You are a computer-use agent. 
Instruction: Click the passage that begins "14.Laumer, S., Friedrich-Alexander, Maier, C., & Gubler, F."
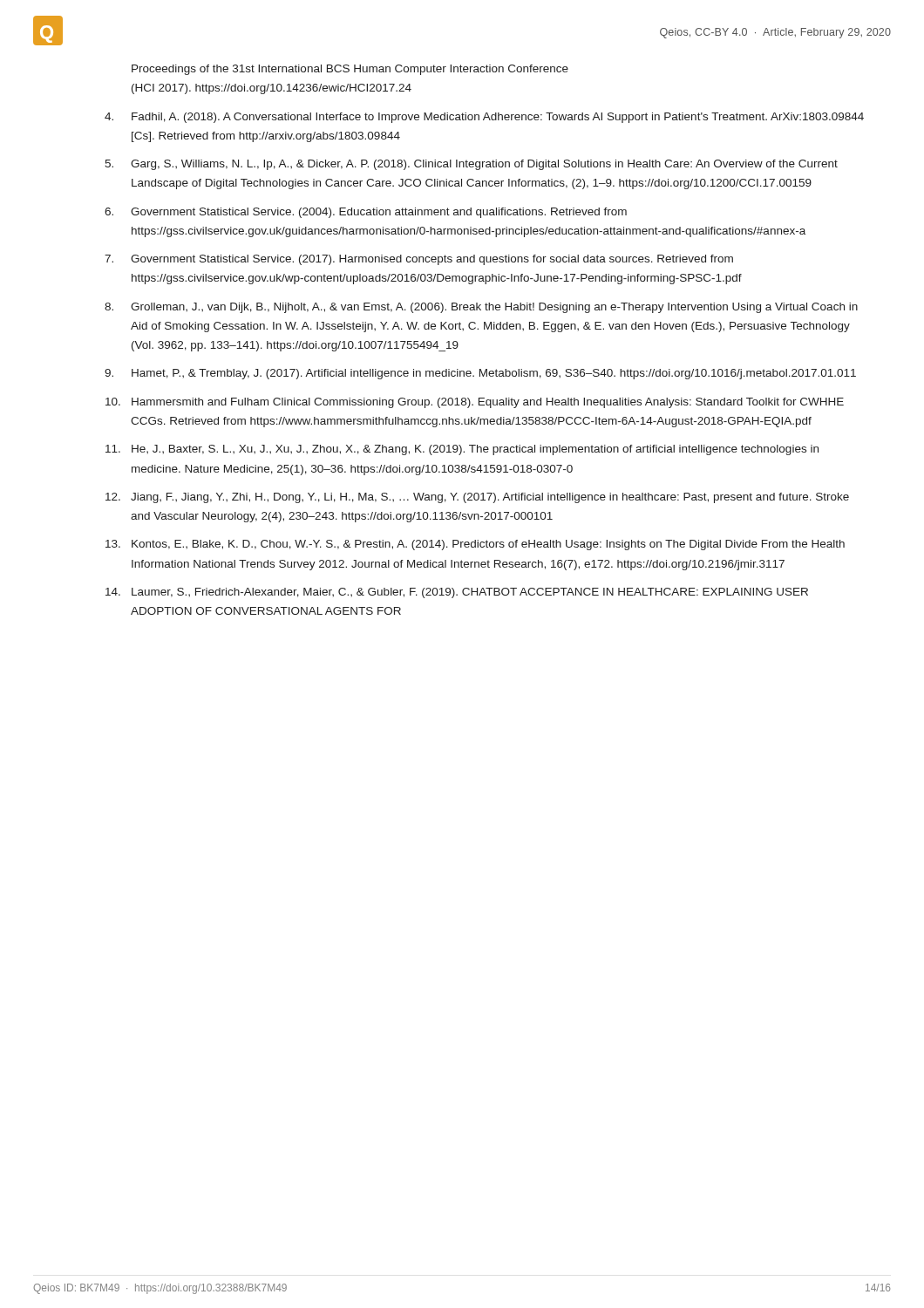[x=457, y=600]
